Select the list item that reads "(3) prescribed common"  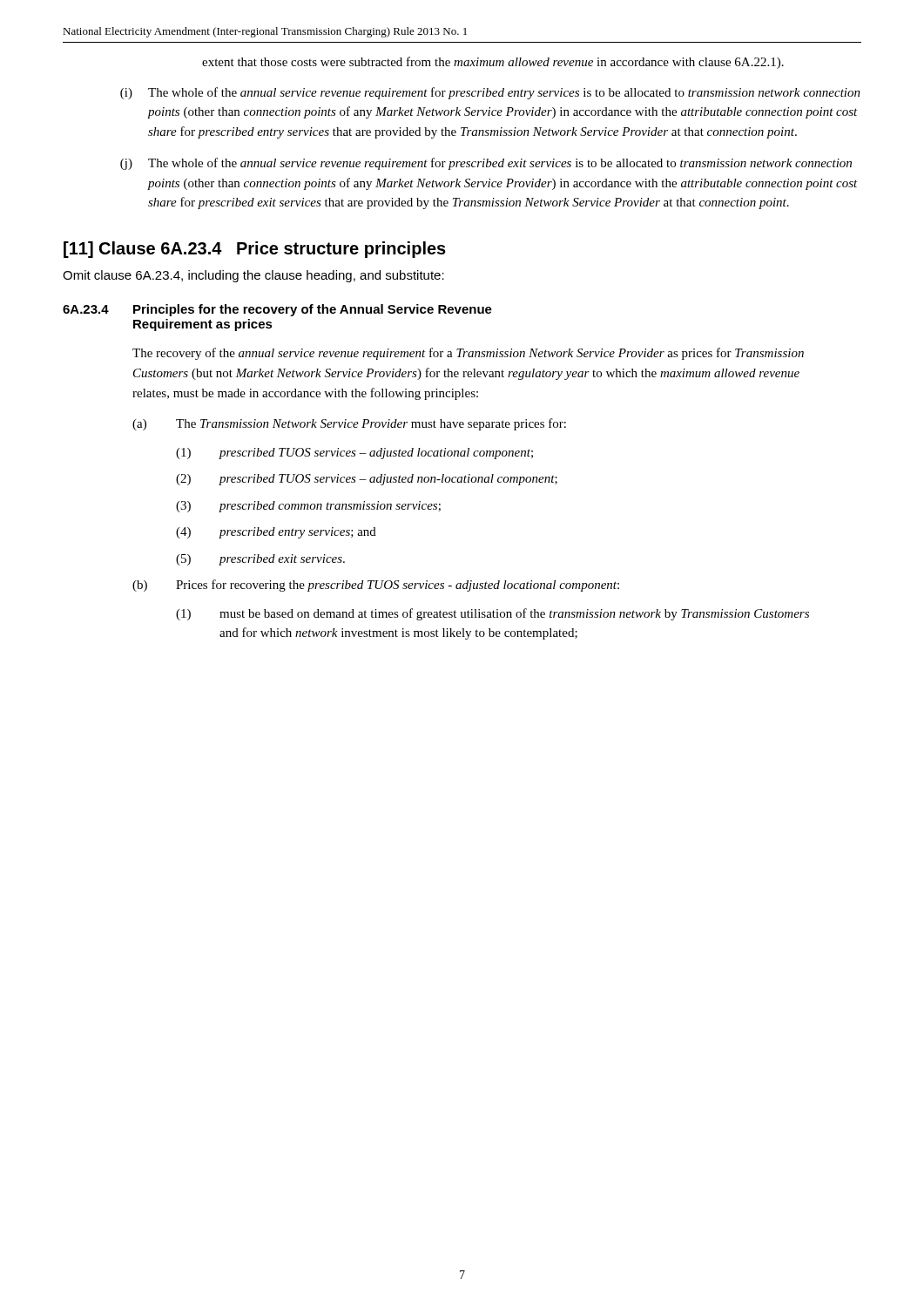308,507
